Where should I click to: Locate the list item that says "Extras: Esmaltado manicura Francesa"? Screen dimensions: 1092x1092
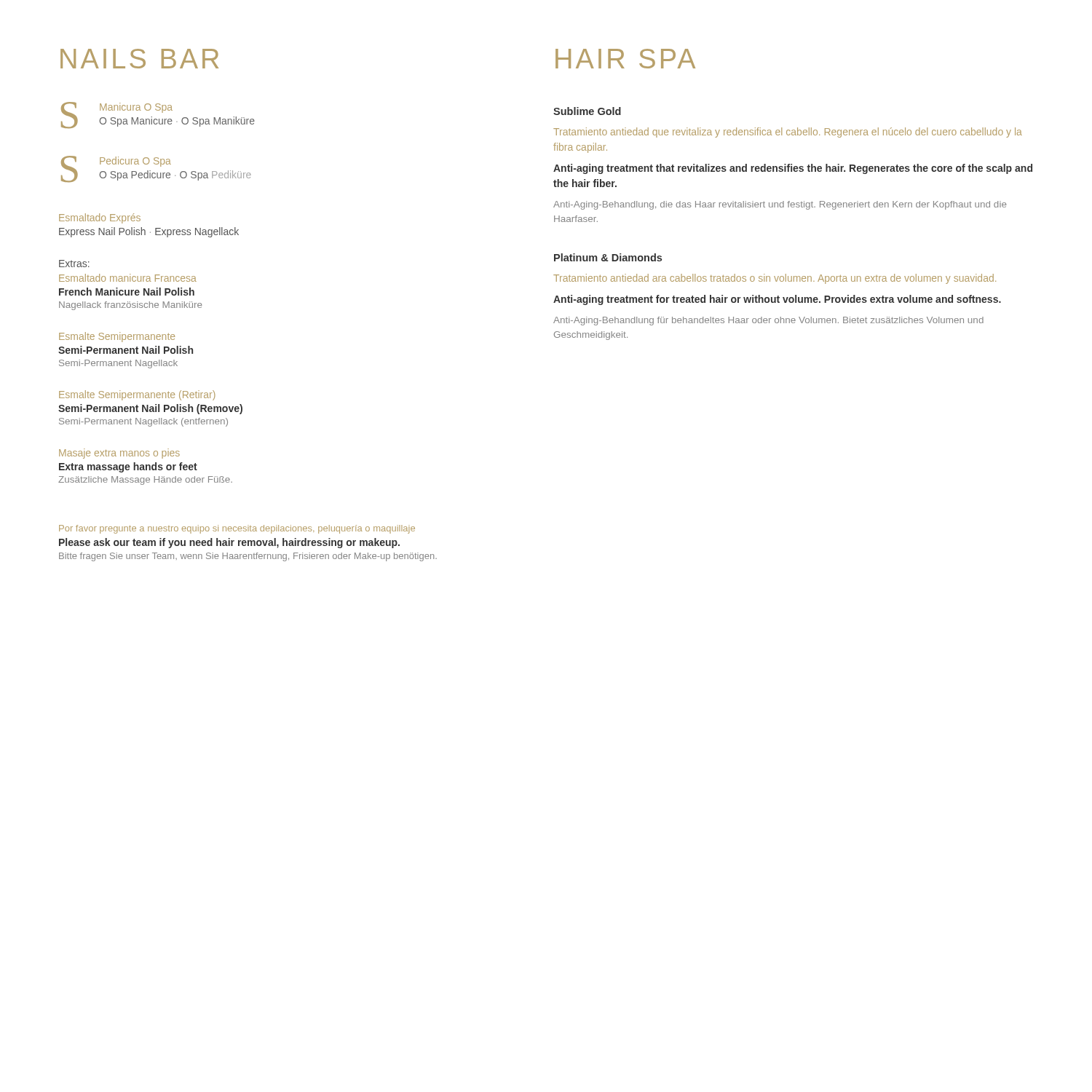[74, 264]
